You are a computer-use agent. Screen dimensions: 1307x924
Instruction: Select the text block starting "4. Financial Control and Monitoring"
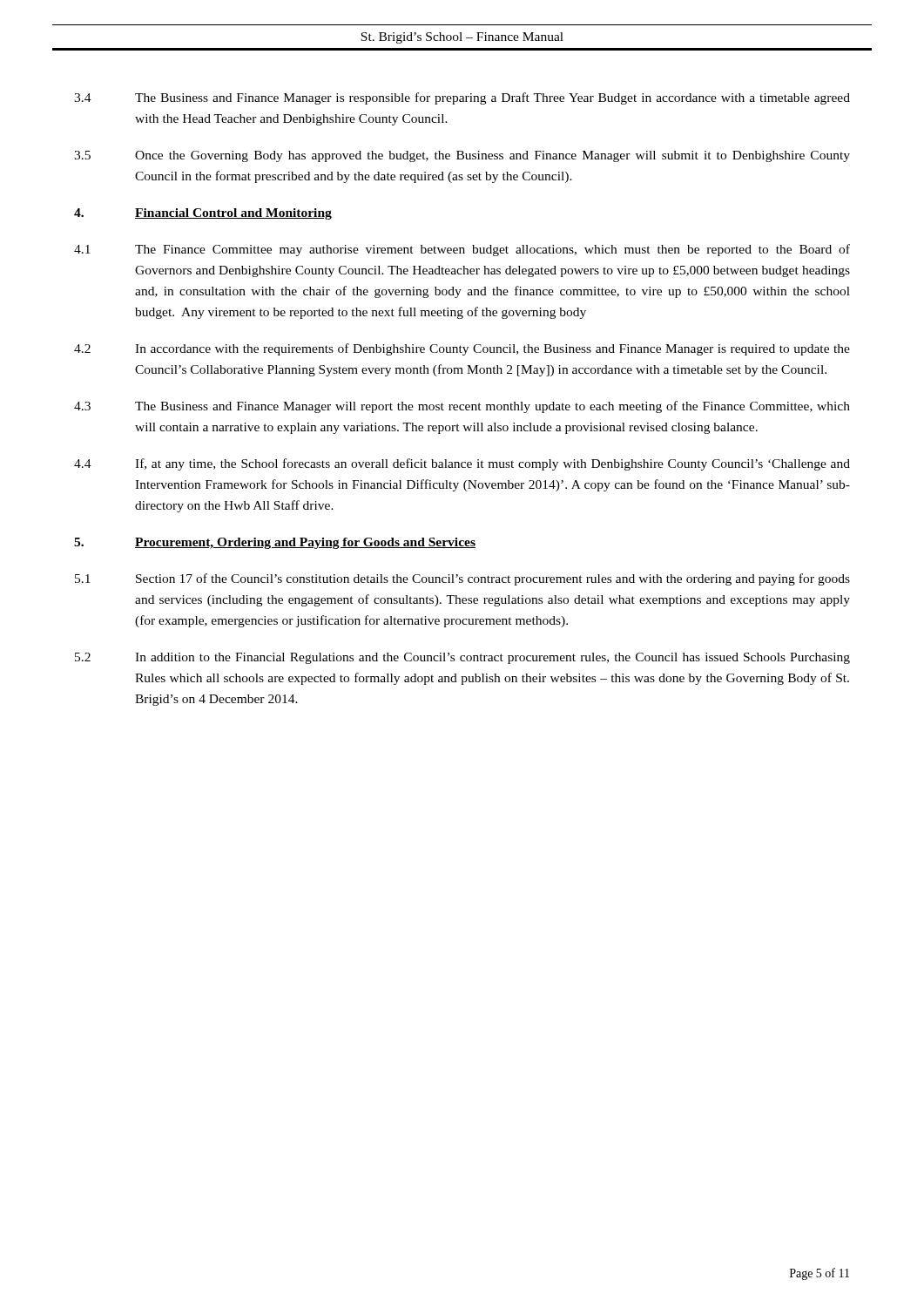[203, 214]
